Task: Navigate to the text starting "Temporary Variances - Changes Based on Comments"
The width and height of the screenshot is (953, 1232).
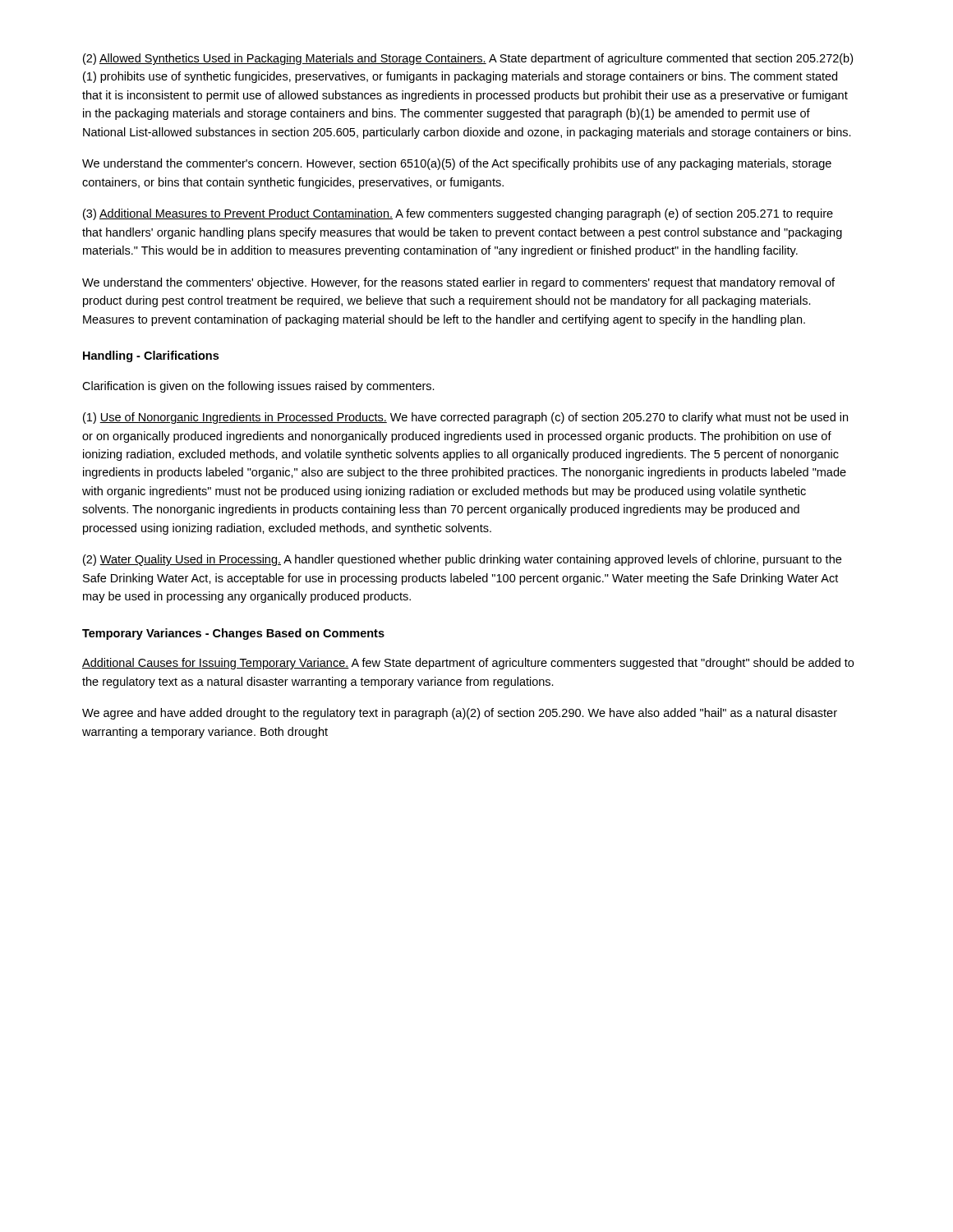Action: pos(233,633)
